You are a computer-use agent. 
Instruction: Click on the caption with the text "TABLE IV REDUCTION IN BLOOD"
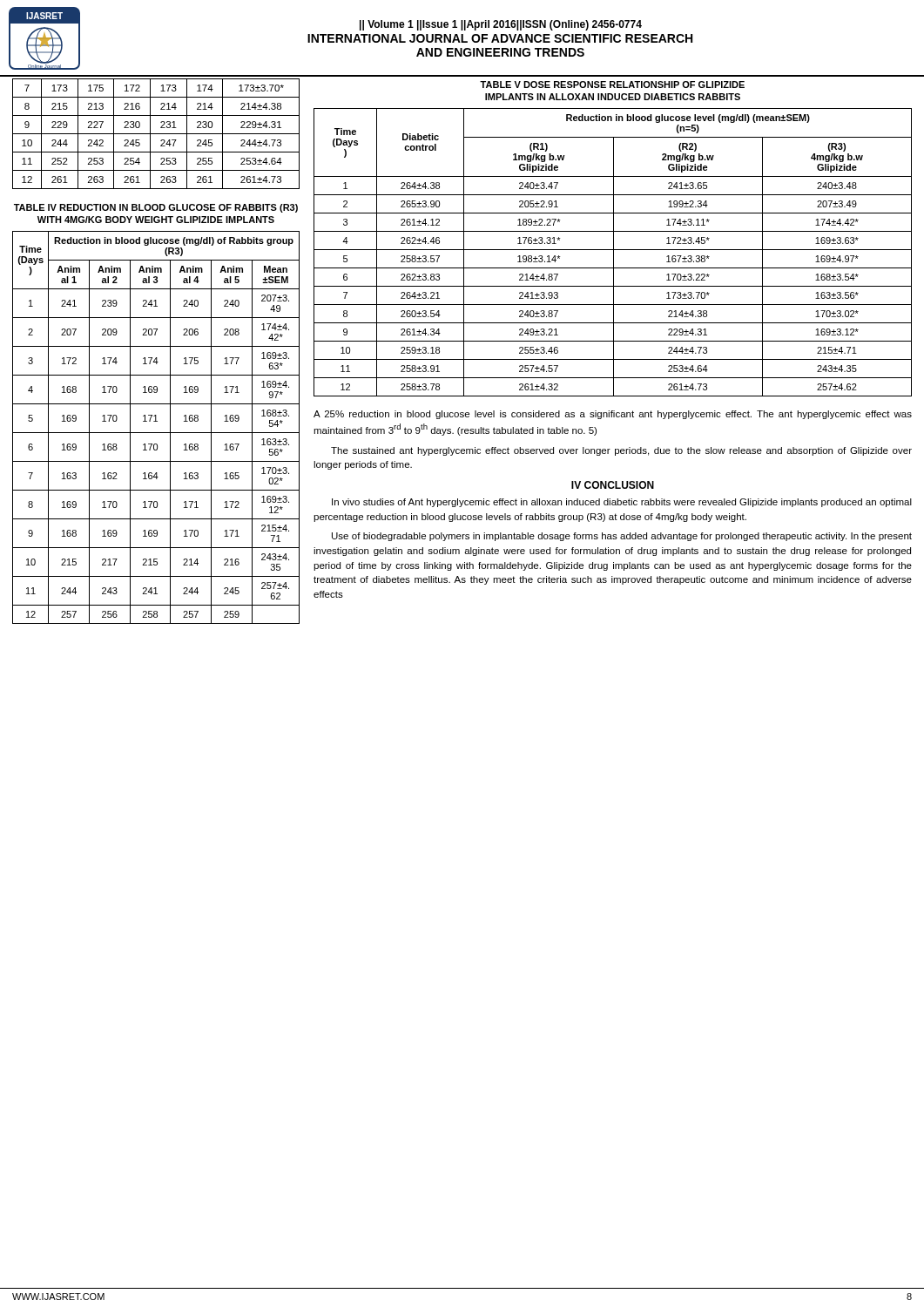click(x=156, y=214)
